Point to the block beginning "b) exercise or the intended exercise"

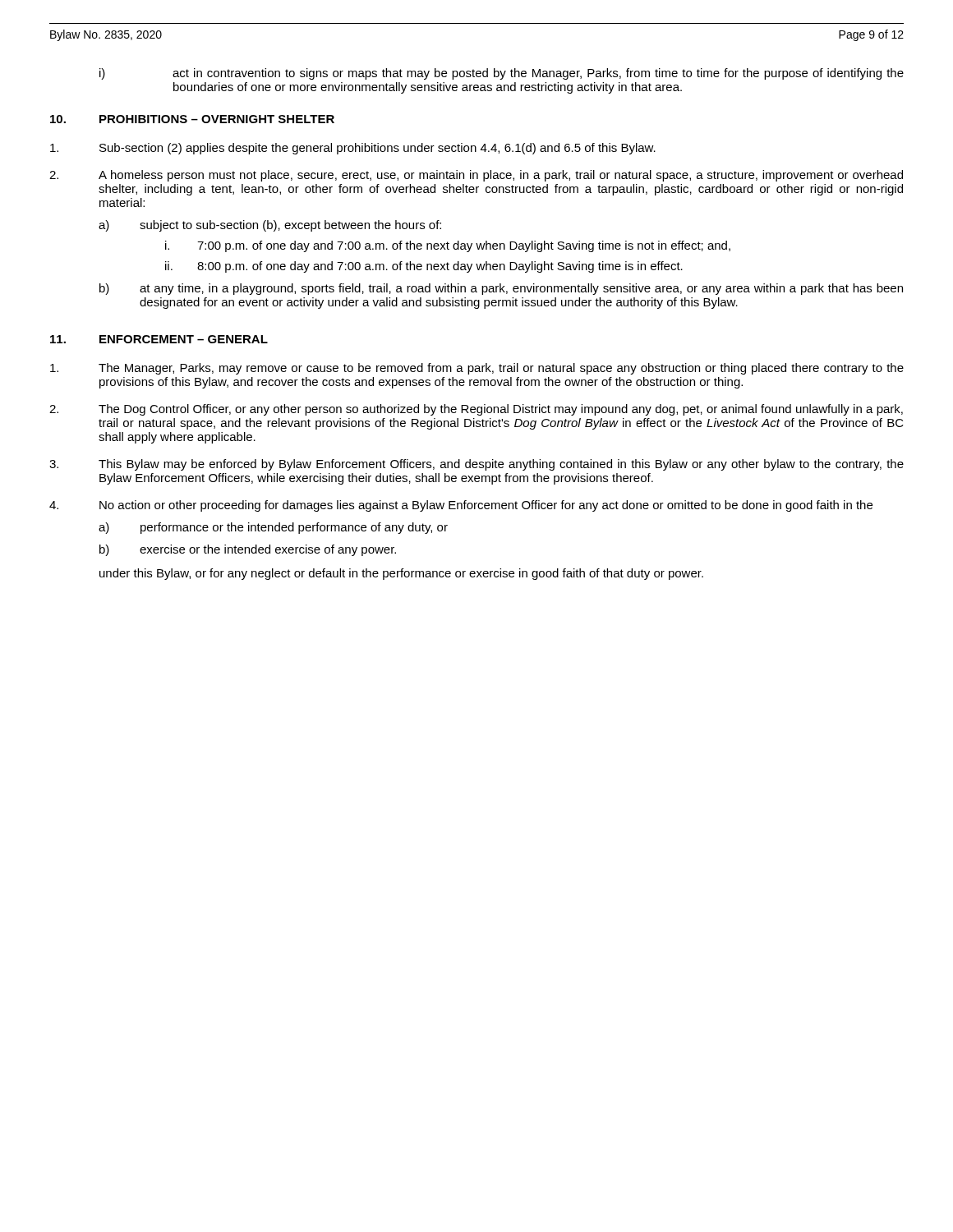point(248,550)
